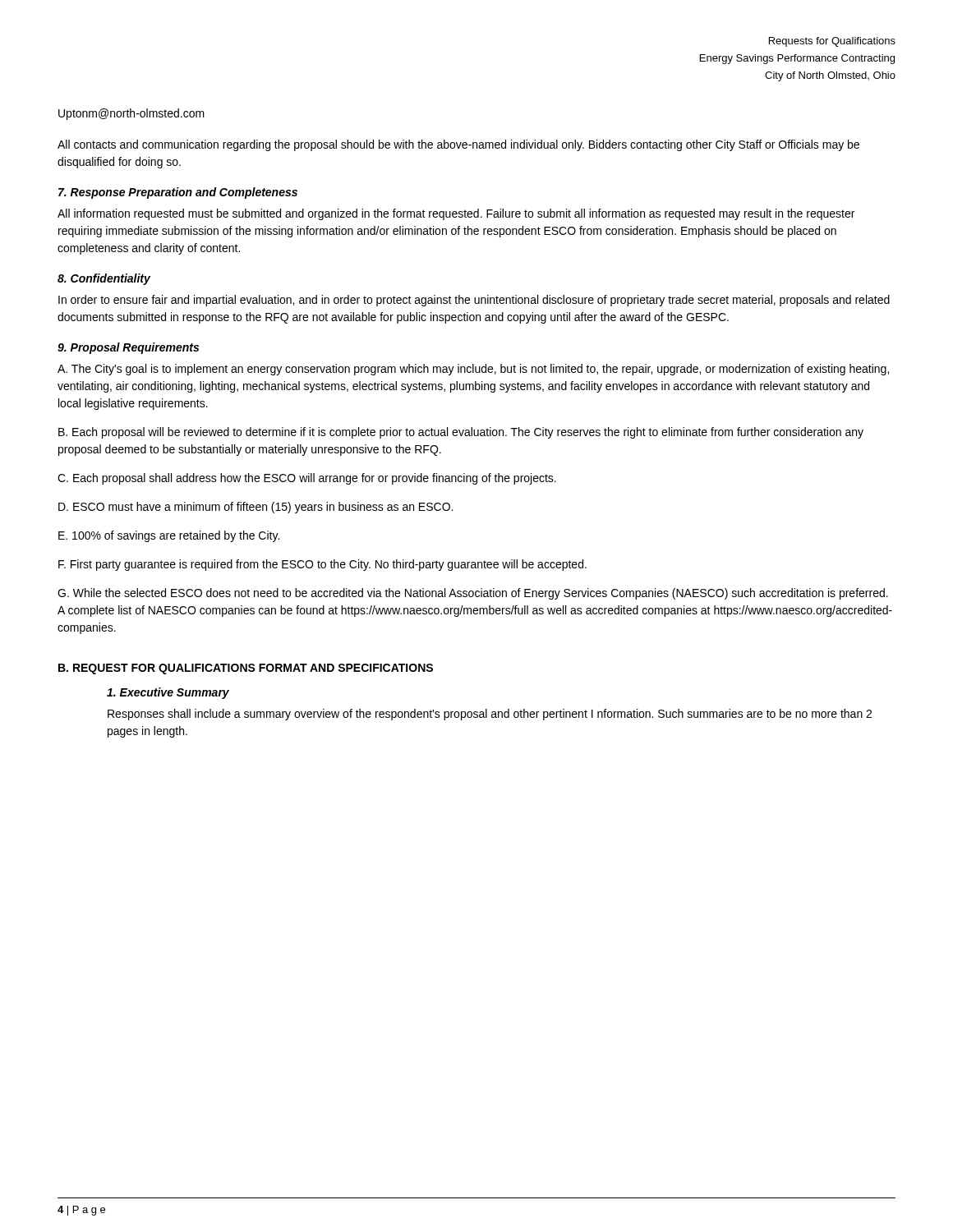Click on the section header with the text "7. Response Preparation and Completeness"

pos(178,192)
